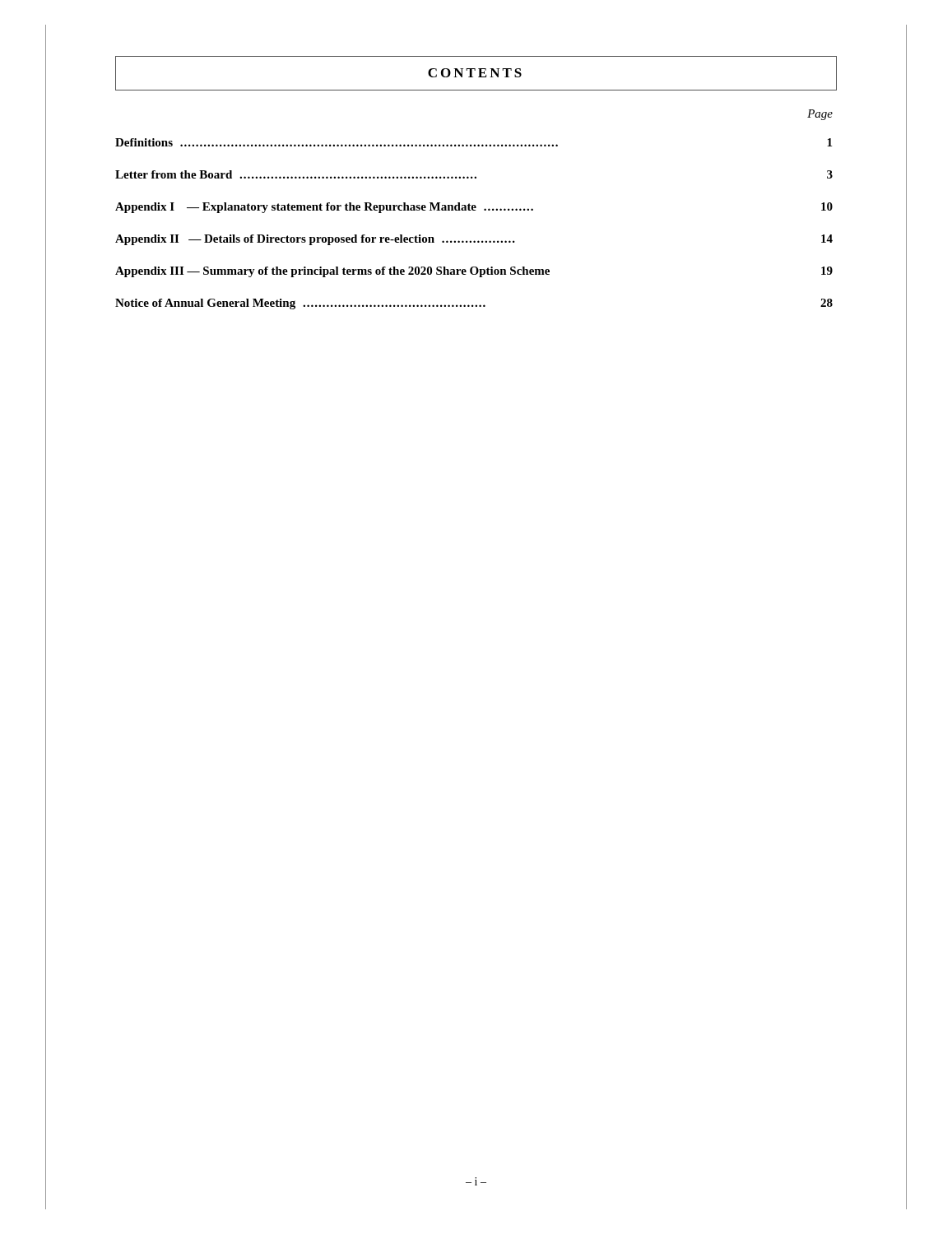The height and width of the screenshot is (1234, 952).
Task: Click on the passage starting "Appendix III — Summary of"
Action: click(x=474, y=271)
